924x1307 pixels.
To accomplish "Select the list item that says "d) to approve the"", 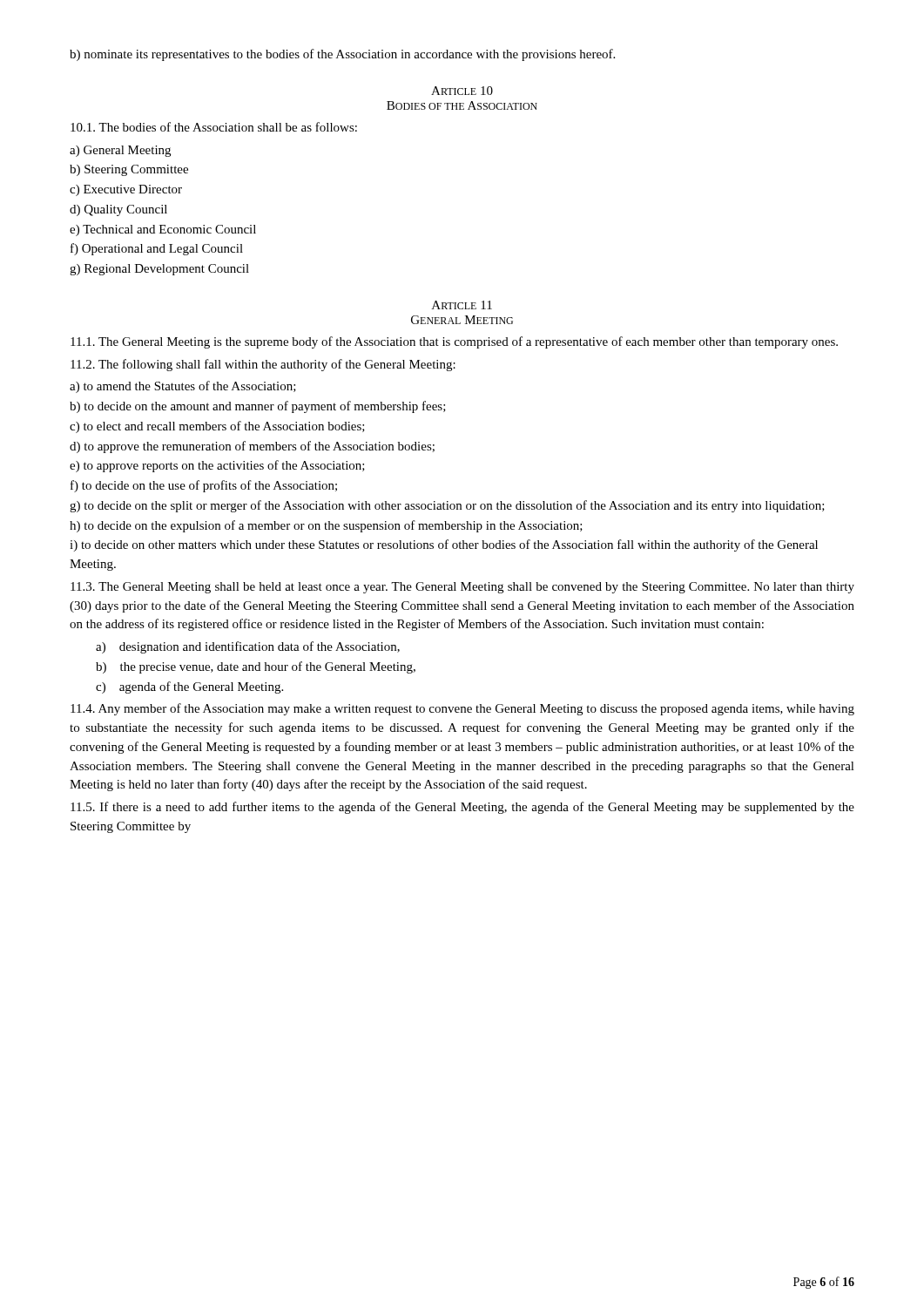I will [253, 446].
